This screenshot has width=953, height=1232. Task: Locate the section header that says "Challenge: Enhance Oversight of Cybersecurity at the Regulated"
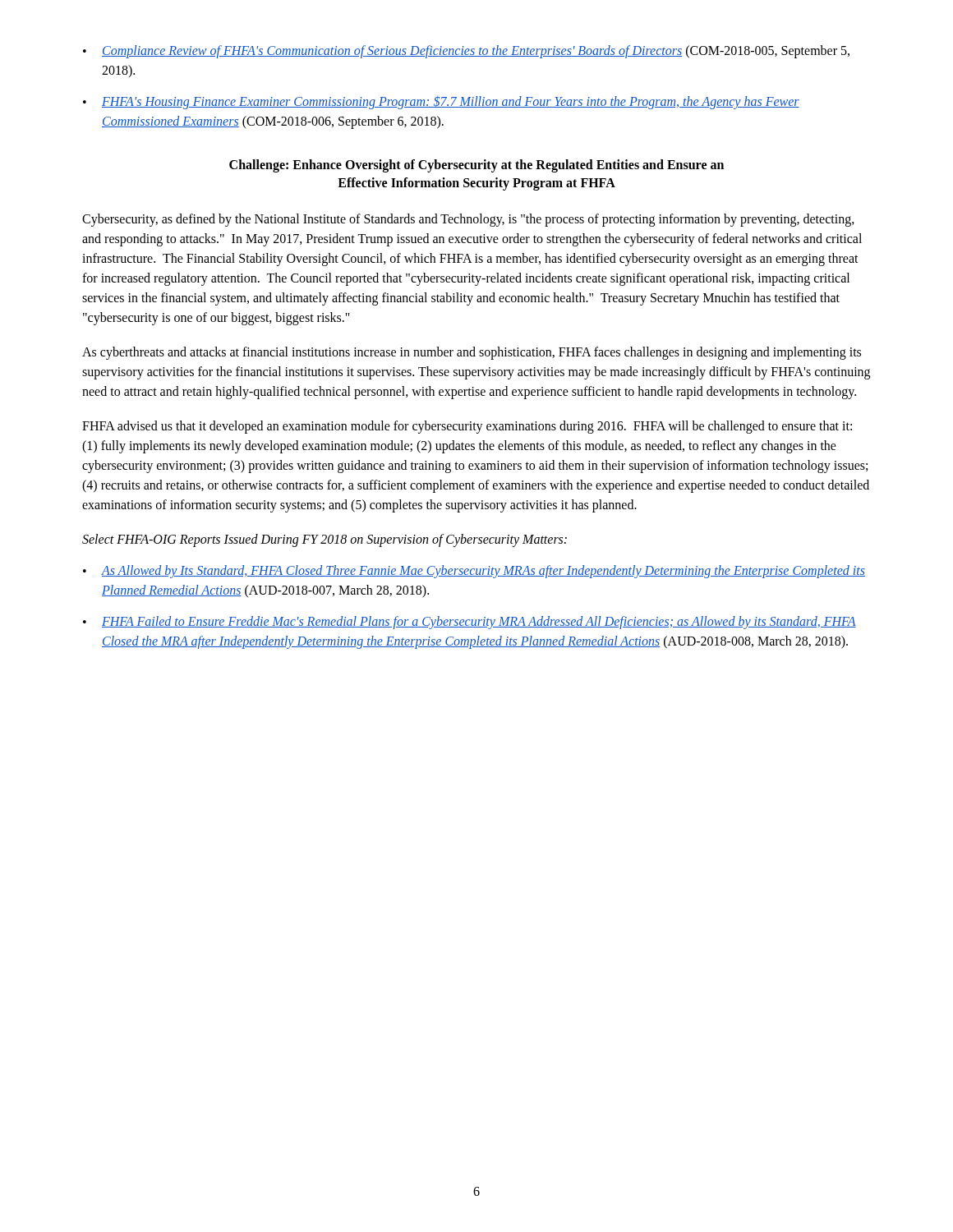pos(476,174)
